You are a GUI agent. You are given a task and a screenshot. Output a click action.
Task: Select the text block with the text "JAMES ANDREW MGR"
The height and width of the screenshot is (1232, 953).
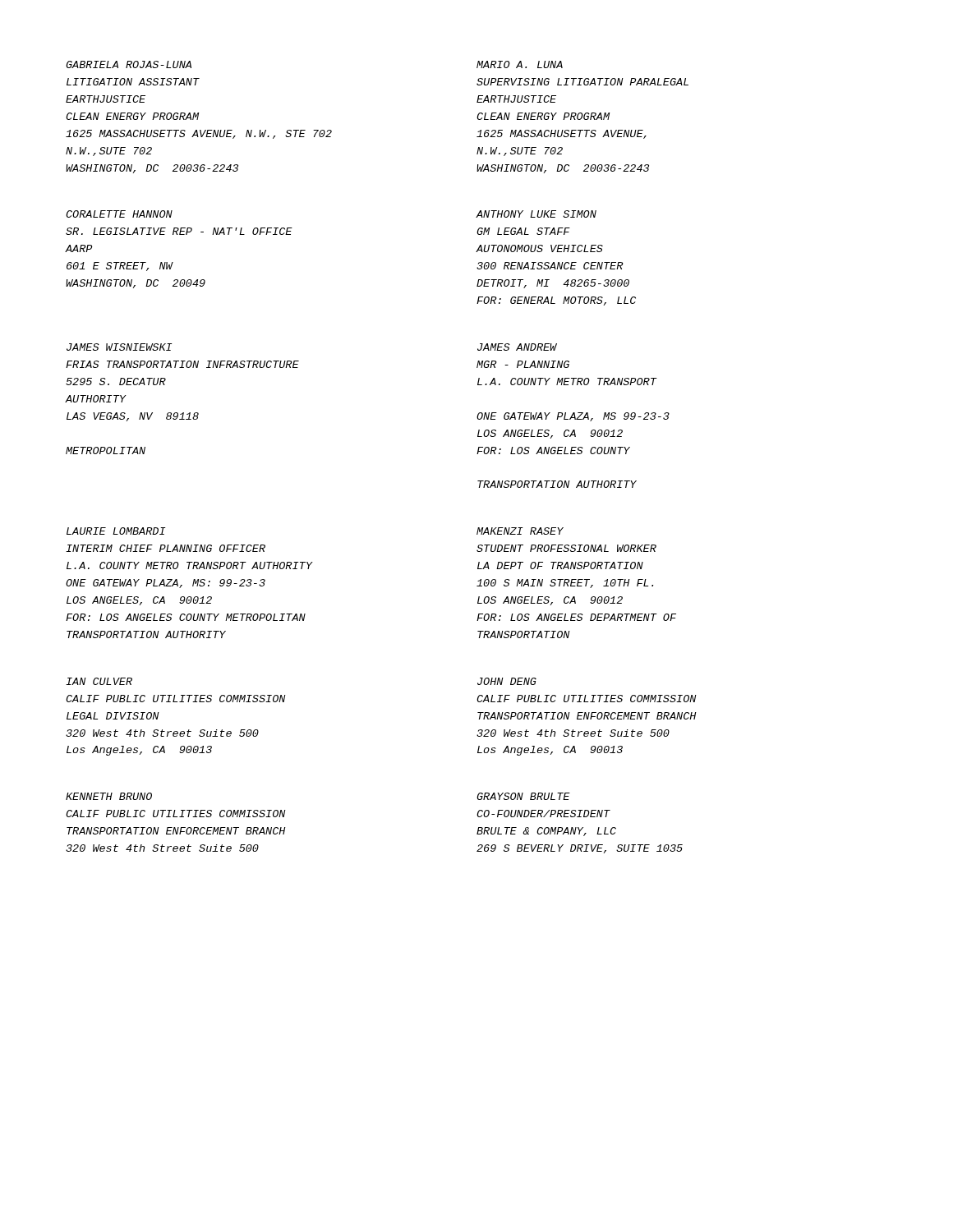tap(573, 417)
